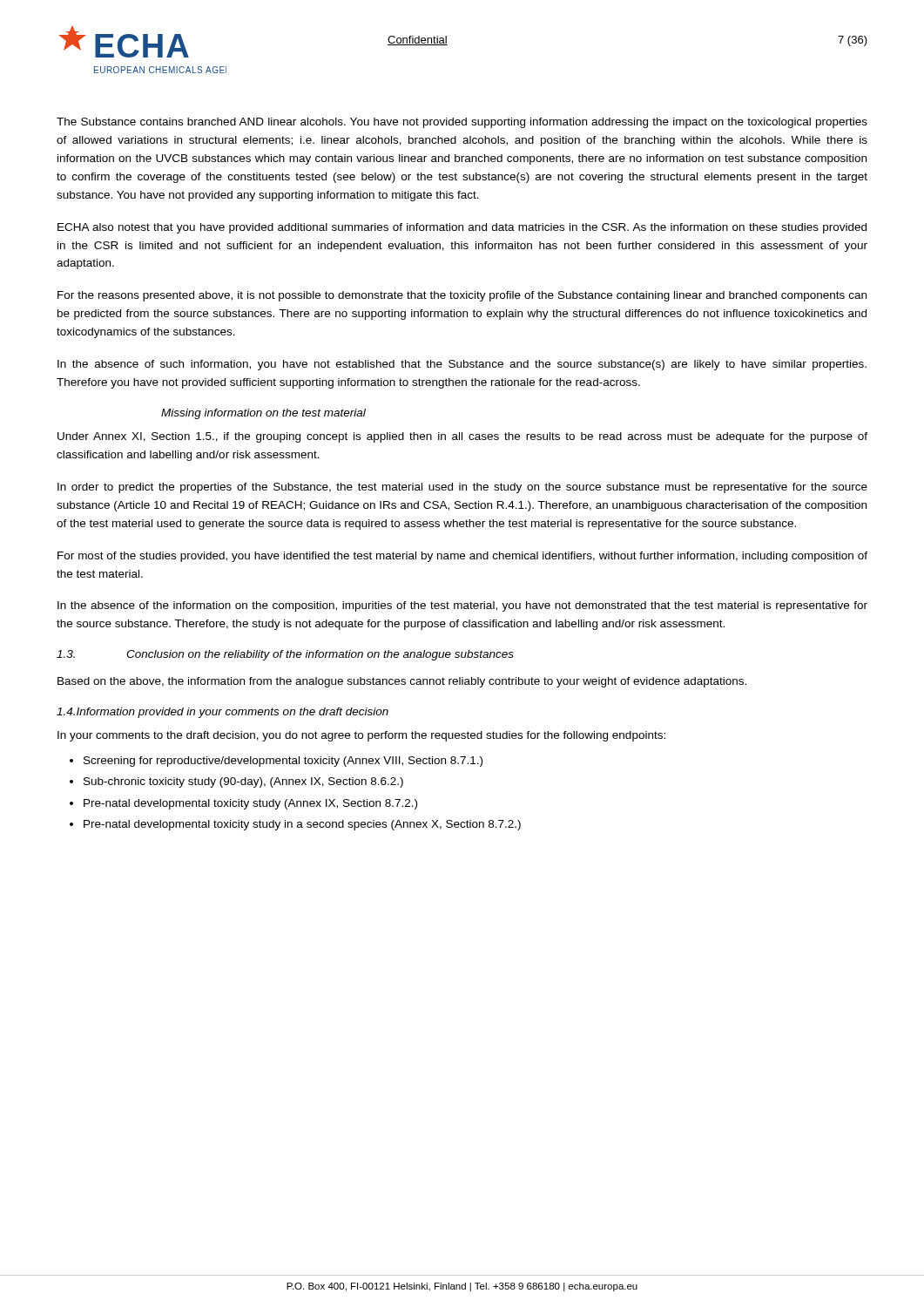
Task: Locate the text block that says "Under Annex XI,"
Action: click(x=462, y=445)
